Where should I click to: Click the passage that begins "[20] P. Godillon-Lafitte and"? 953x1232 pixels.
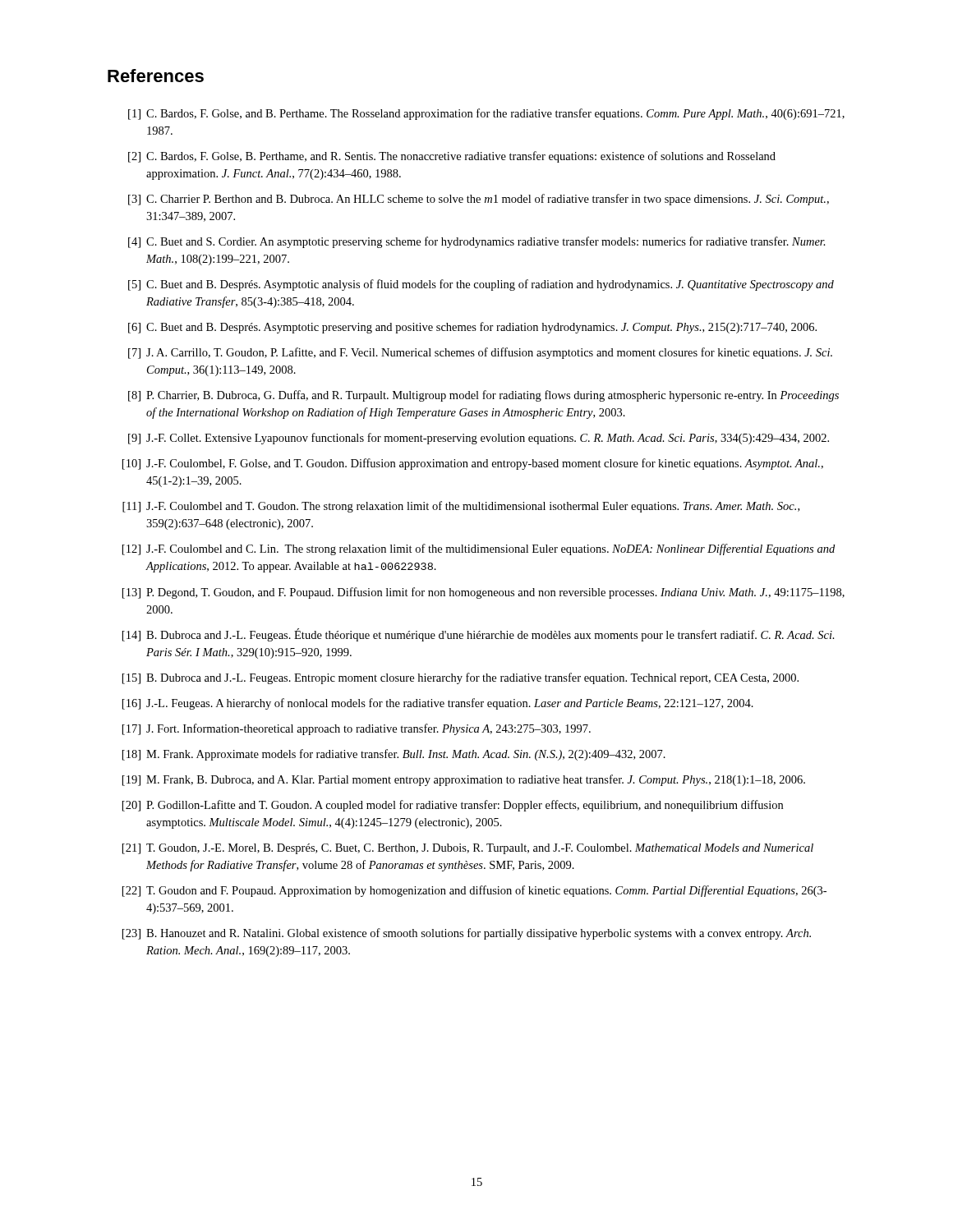point(476,814)
